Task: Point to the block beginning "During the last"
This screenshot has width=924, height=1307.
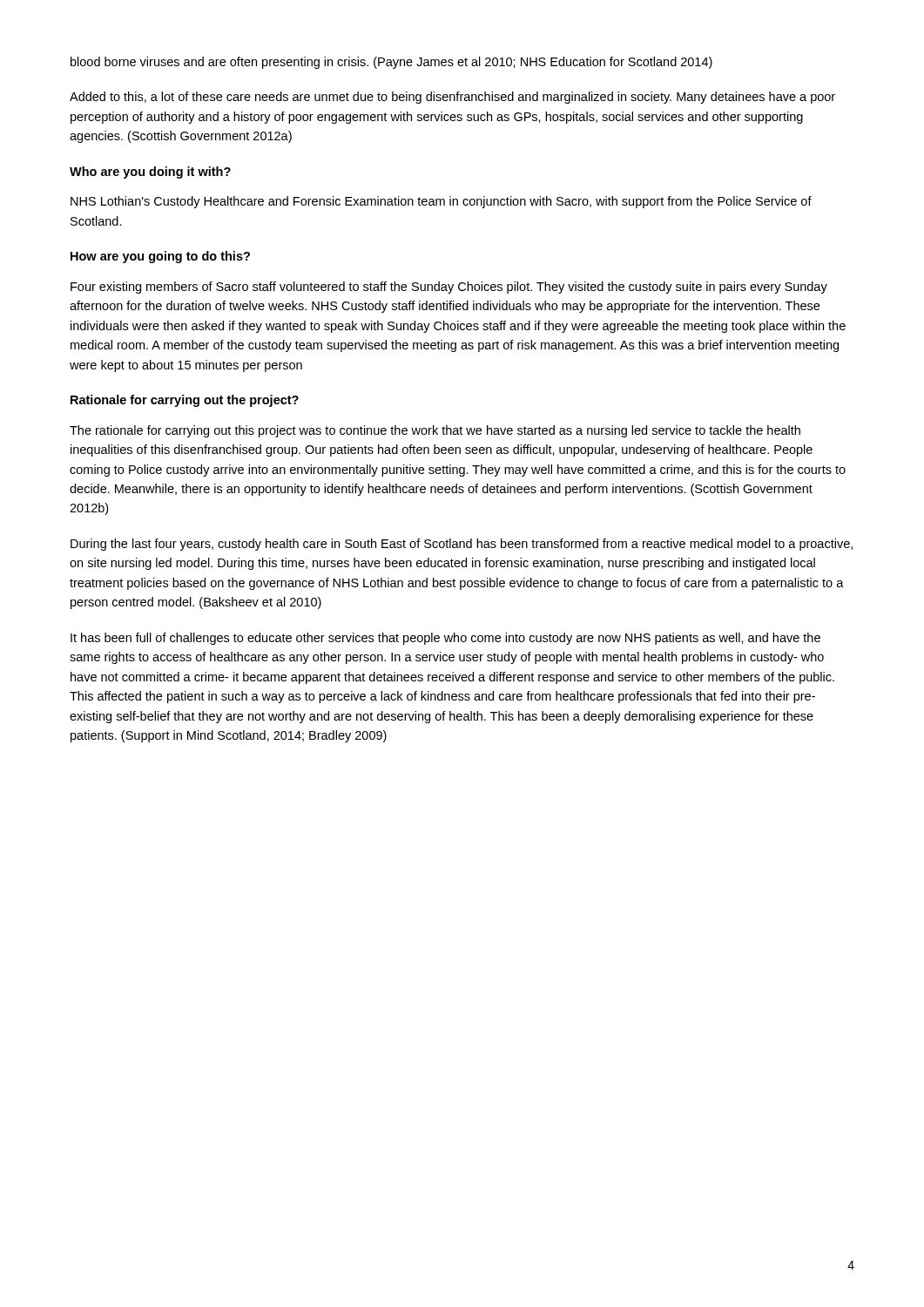Action: pos(462,573)
